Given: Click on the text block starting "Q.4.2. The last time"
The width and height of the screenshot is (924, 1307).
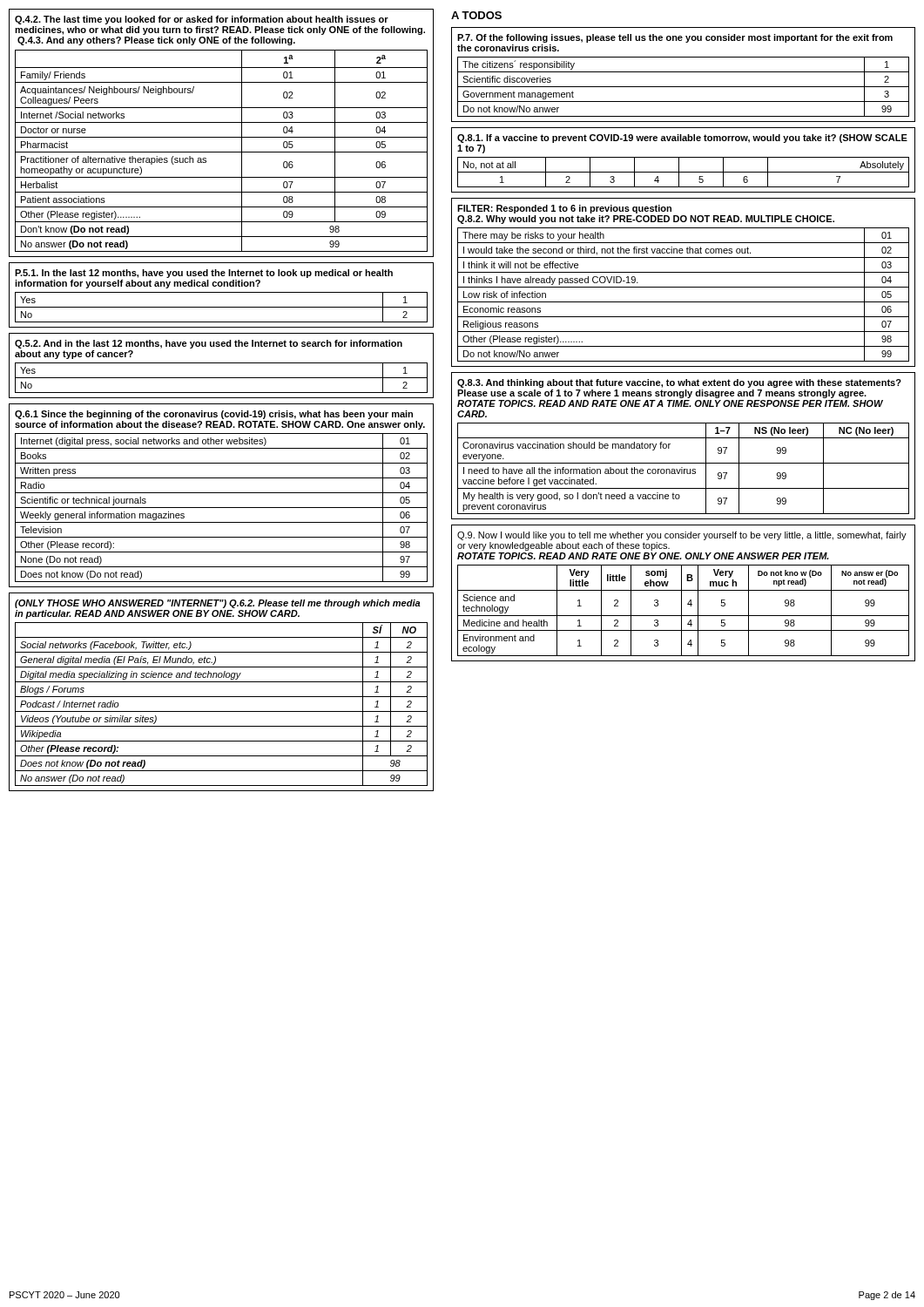Looking at the screenshot, I should click(x=221, y=133).
